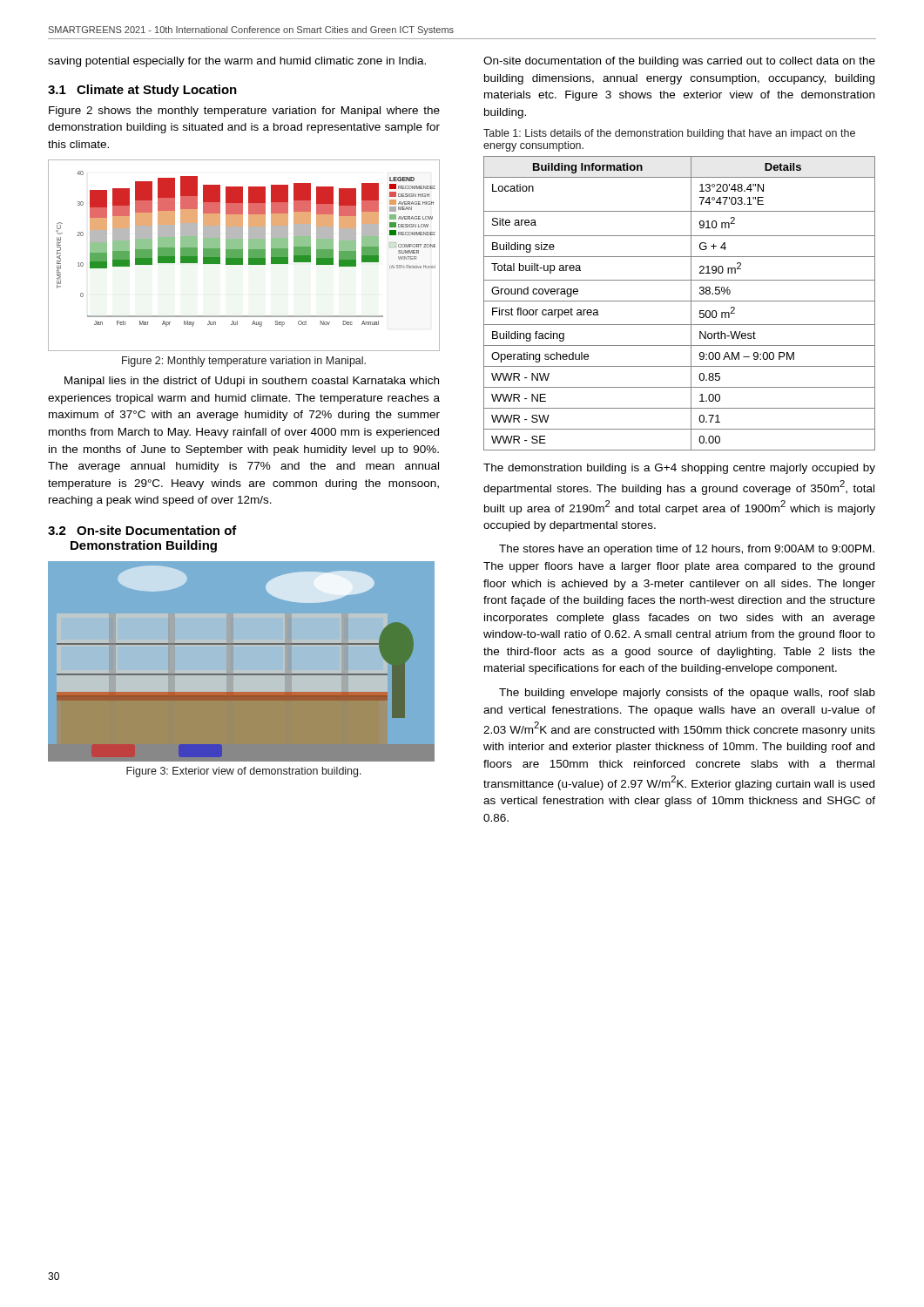924x1307 pixels.
Task: Select the section header with the text "3.1 Climate at"
Action: (x=142, y=89)
